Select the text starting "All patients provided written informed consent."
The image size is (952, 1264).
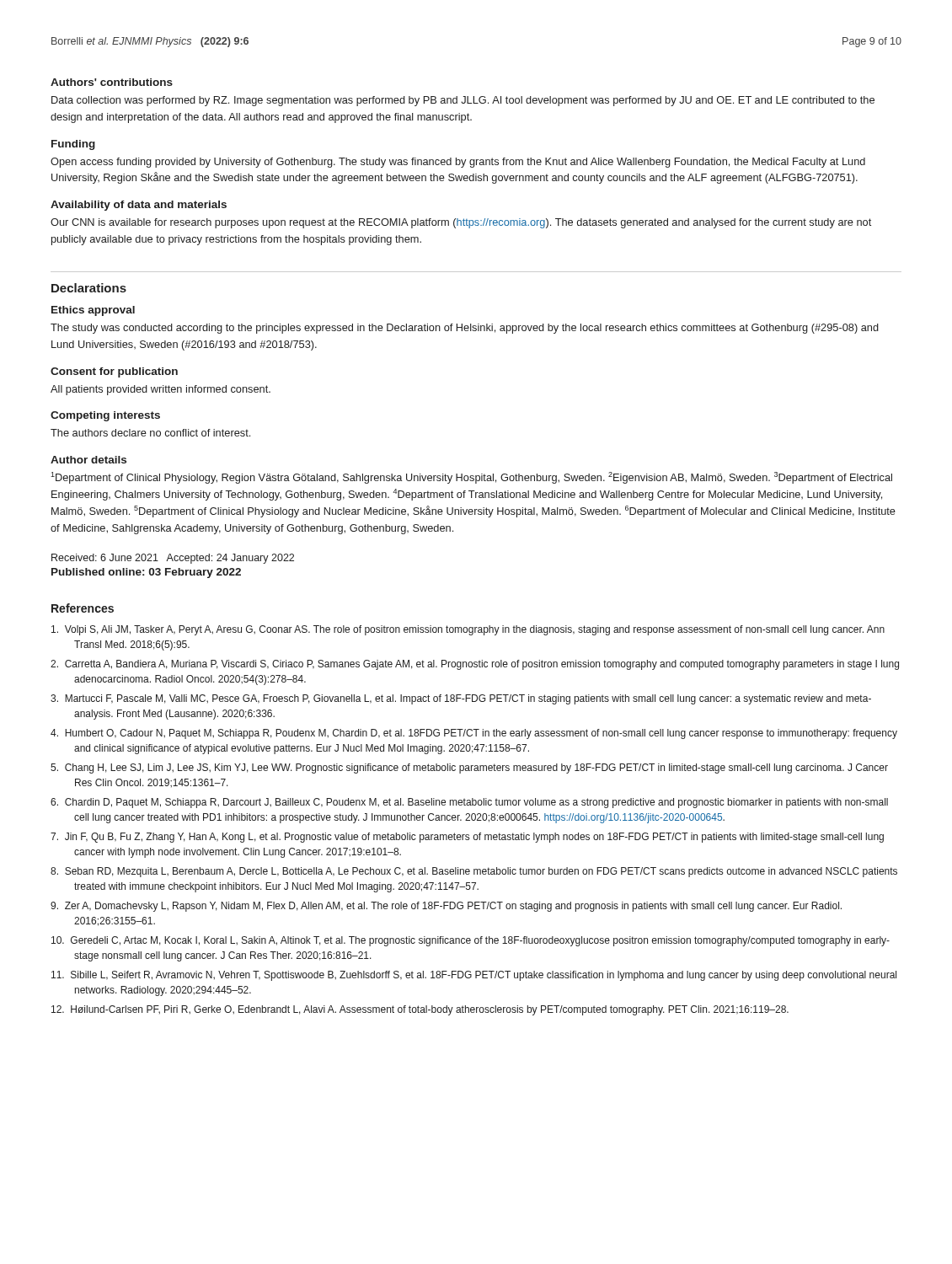[x=161, y=389]
